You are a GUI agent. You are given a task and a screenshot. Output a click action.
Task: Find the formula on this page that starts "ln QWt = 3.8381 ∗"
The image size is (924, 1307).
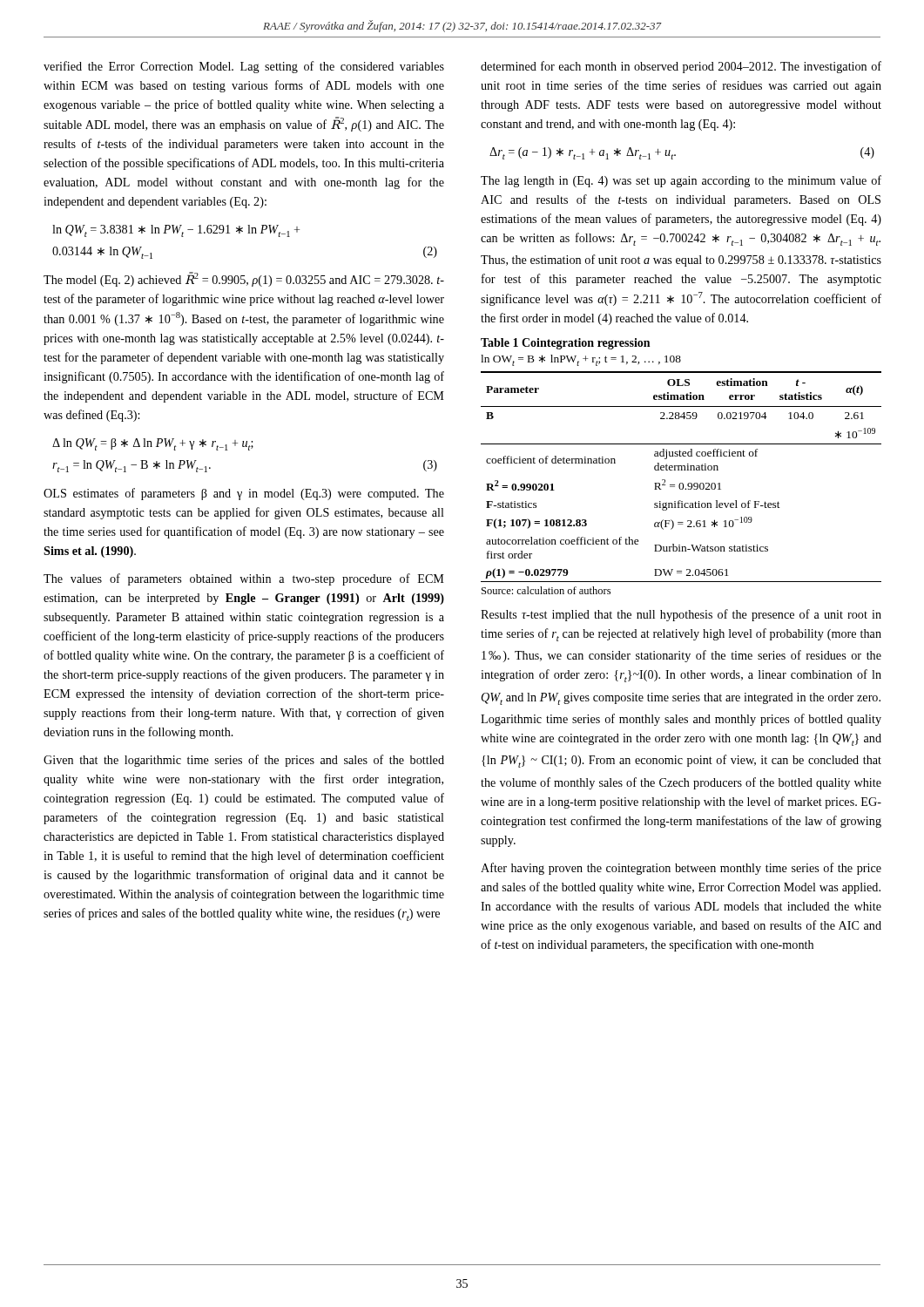[248, 241]
